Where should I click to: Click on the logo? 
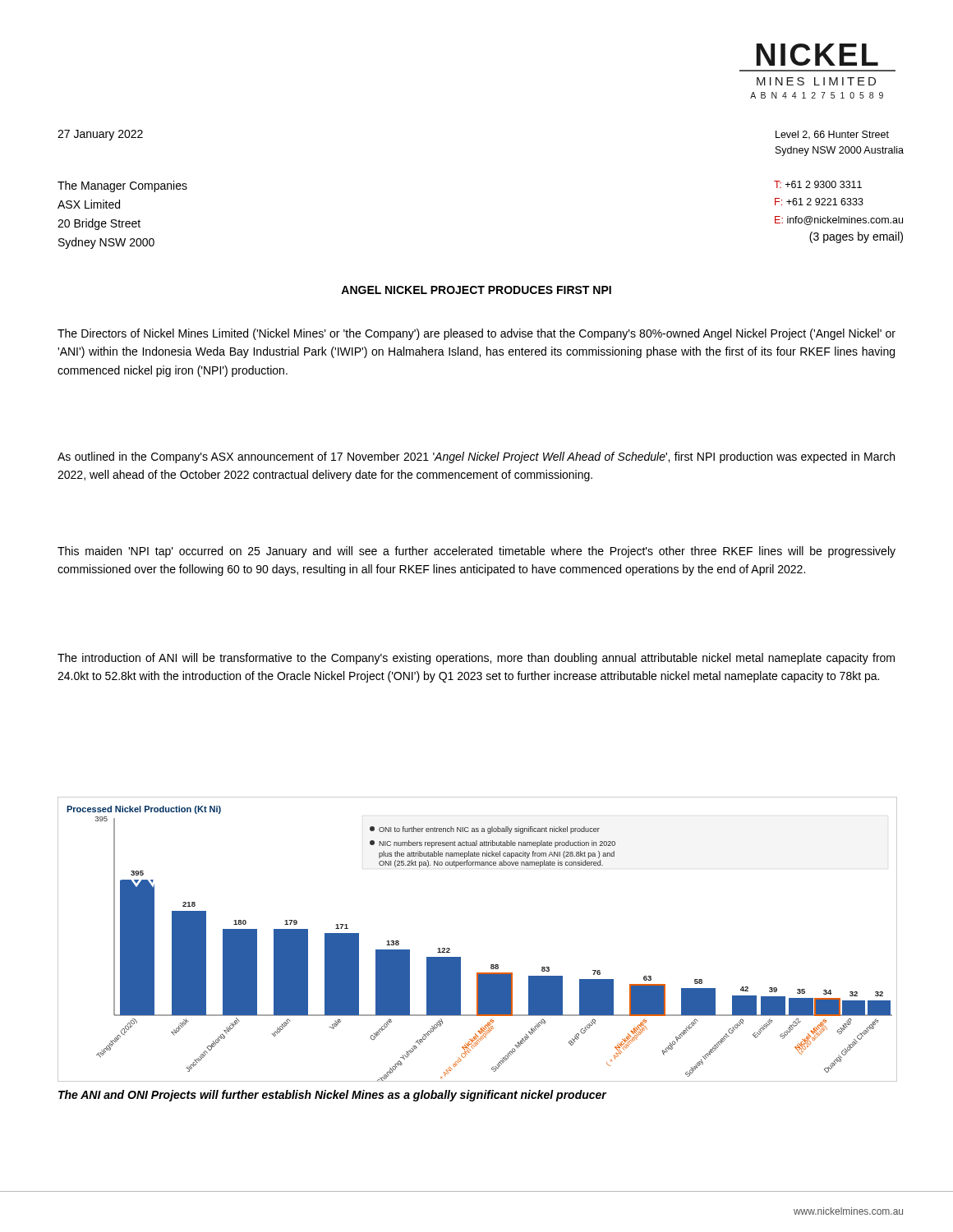(x=817, y=71)
